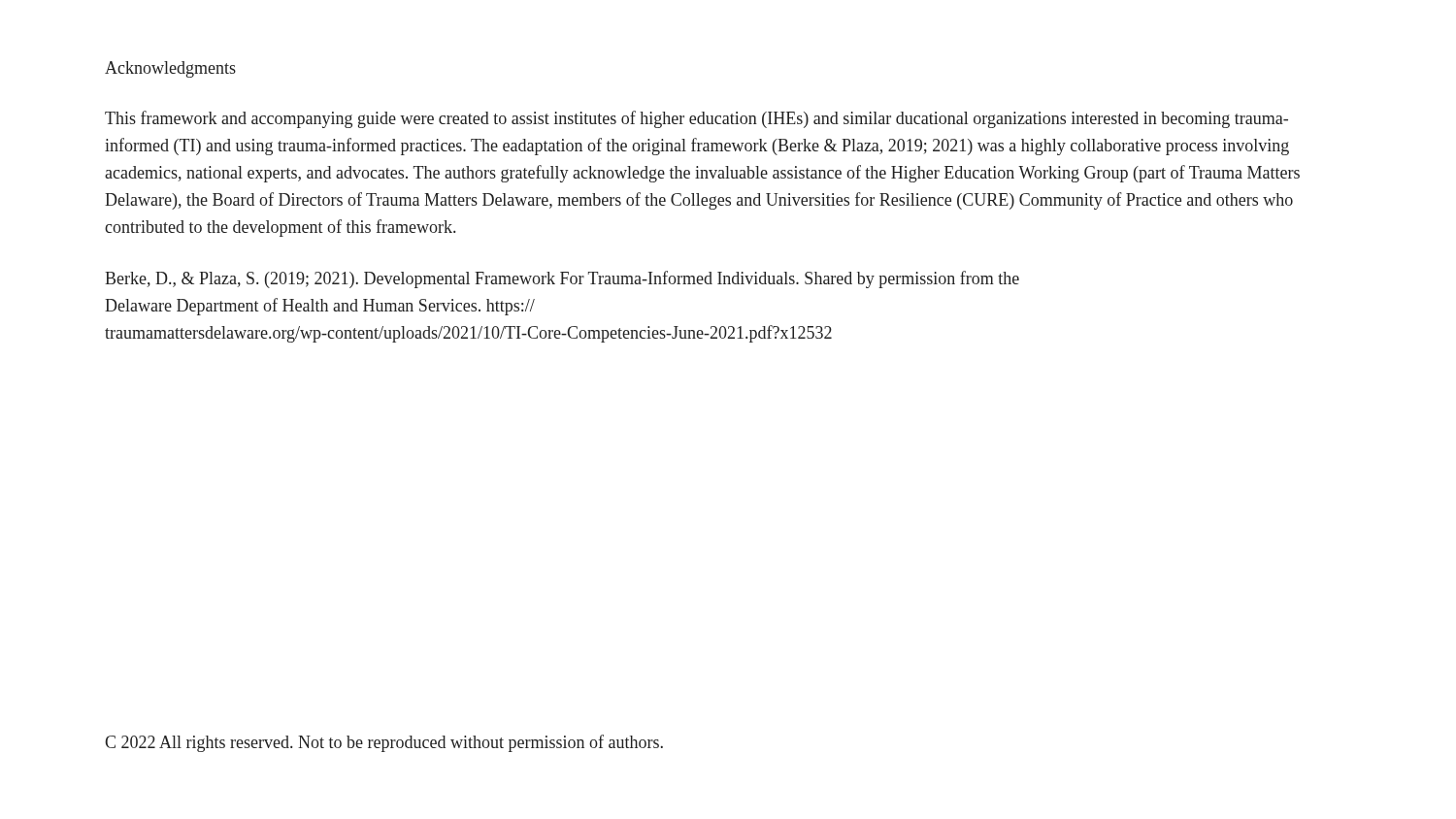
Task: Find the text block that reads "This framework and accompanying guide"
Action: 703,173
